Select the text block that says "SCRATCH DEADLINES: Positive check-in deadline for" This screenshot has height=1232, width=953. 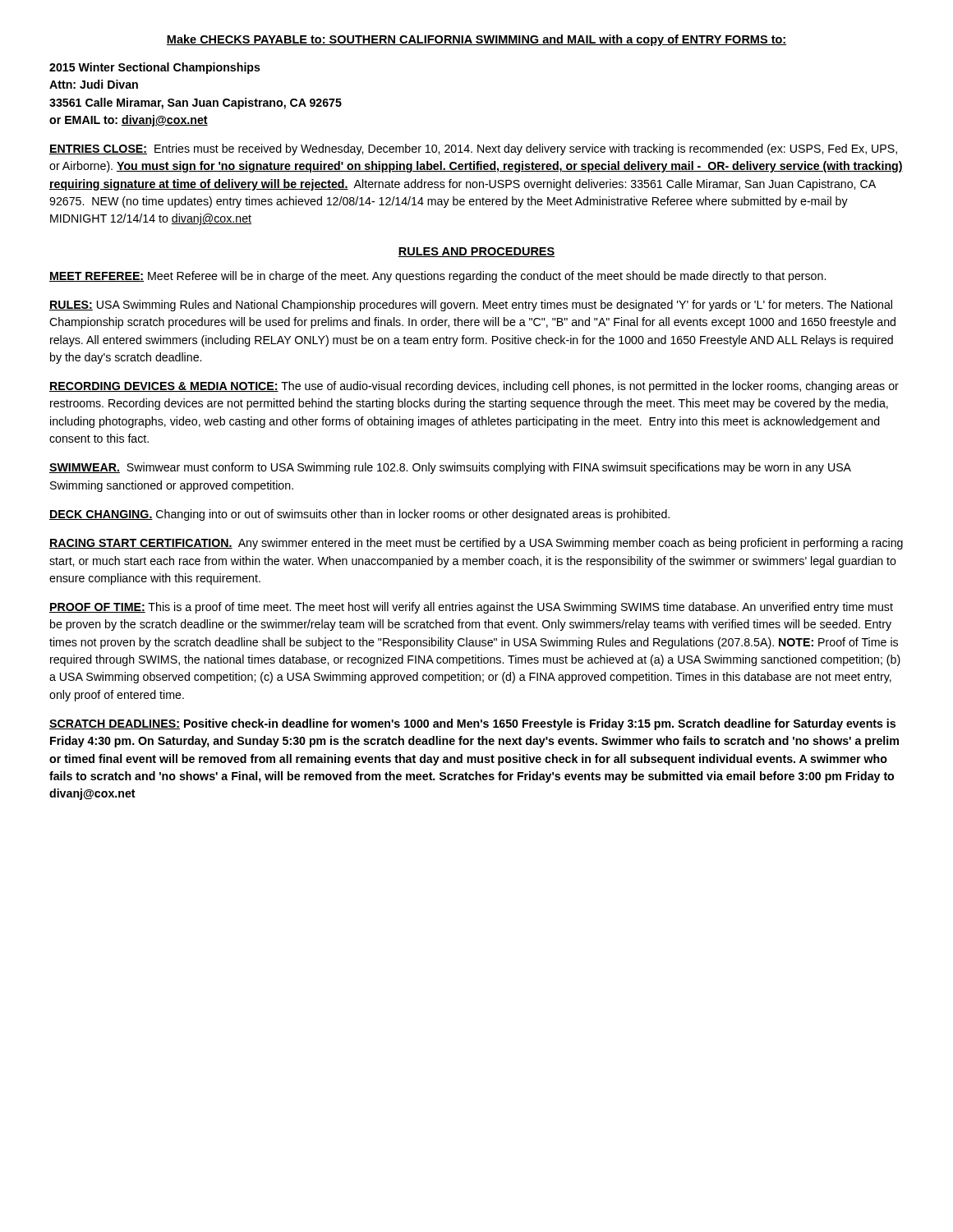coord(474,758)
